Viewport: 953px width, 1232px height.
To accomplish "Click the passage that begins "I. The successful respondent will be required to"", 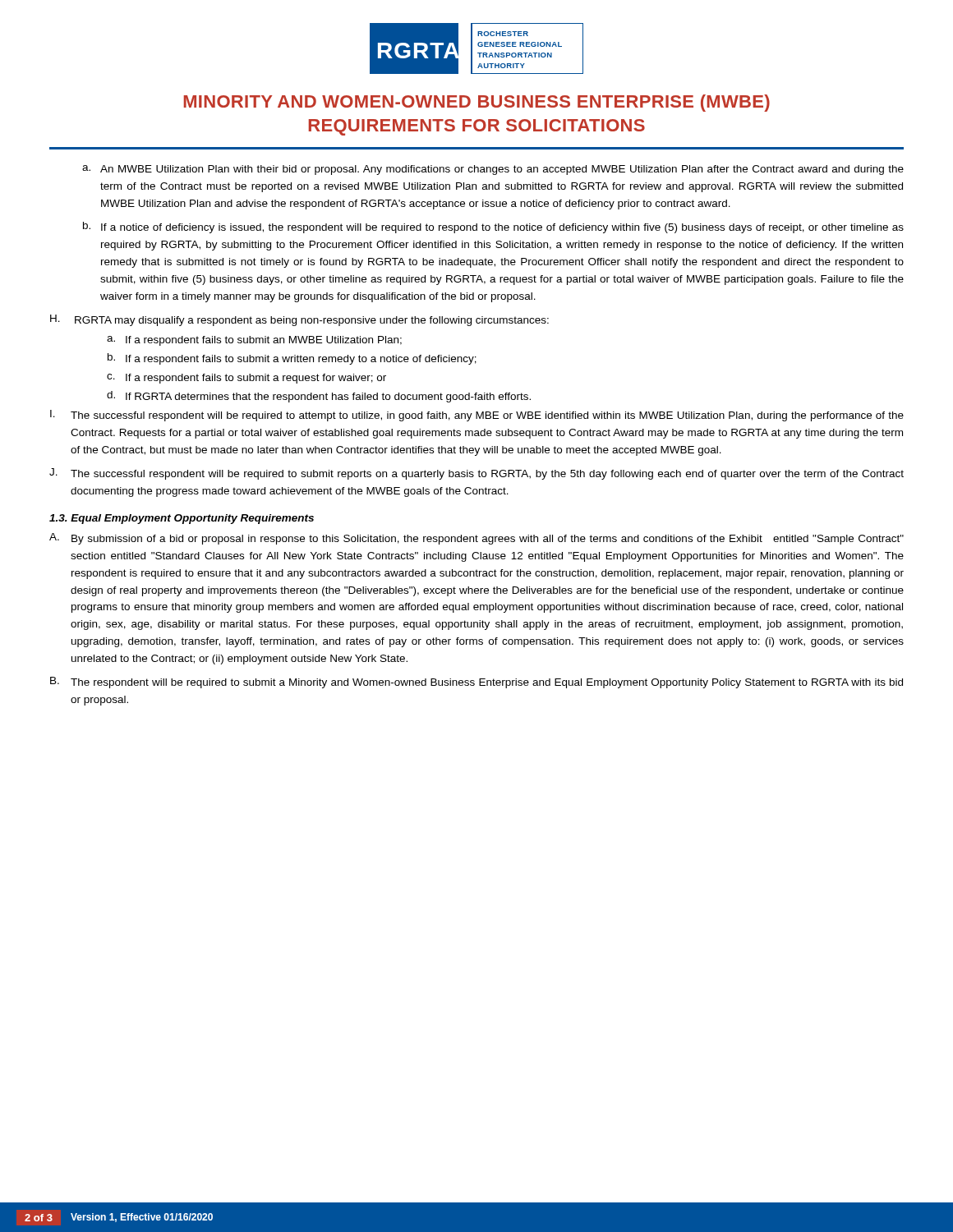I will click(476, 433).
